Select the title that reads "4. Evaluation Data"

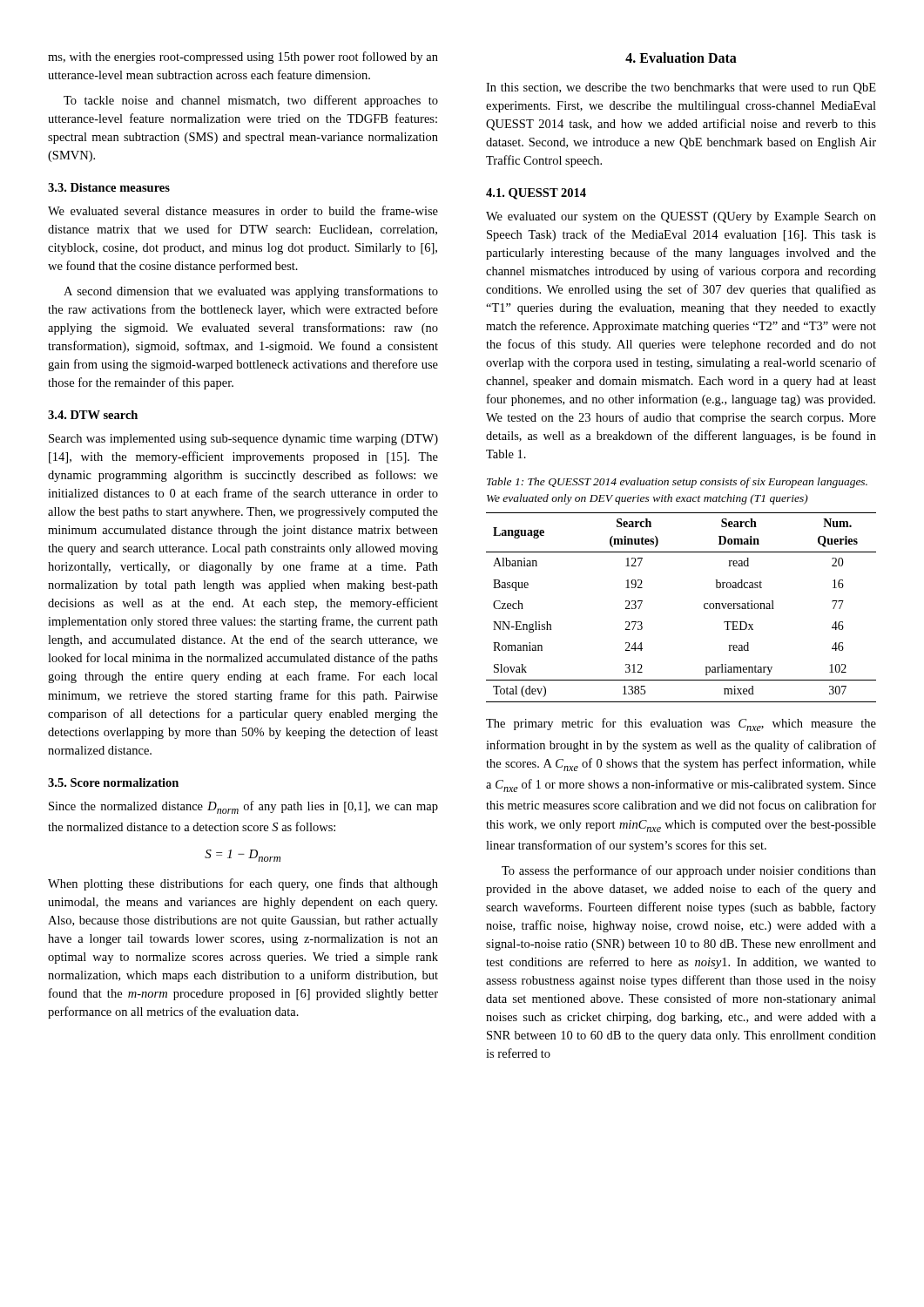(x=681, y=58)
